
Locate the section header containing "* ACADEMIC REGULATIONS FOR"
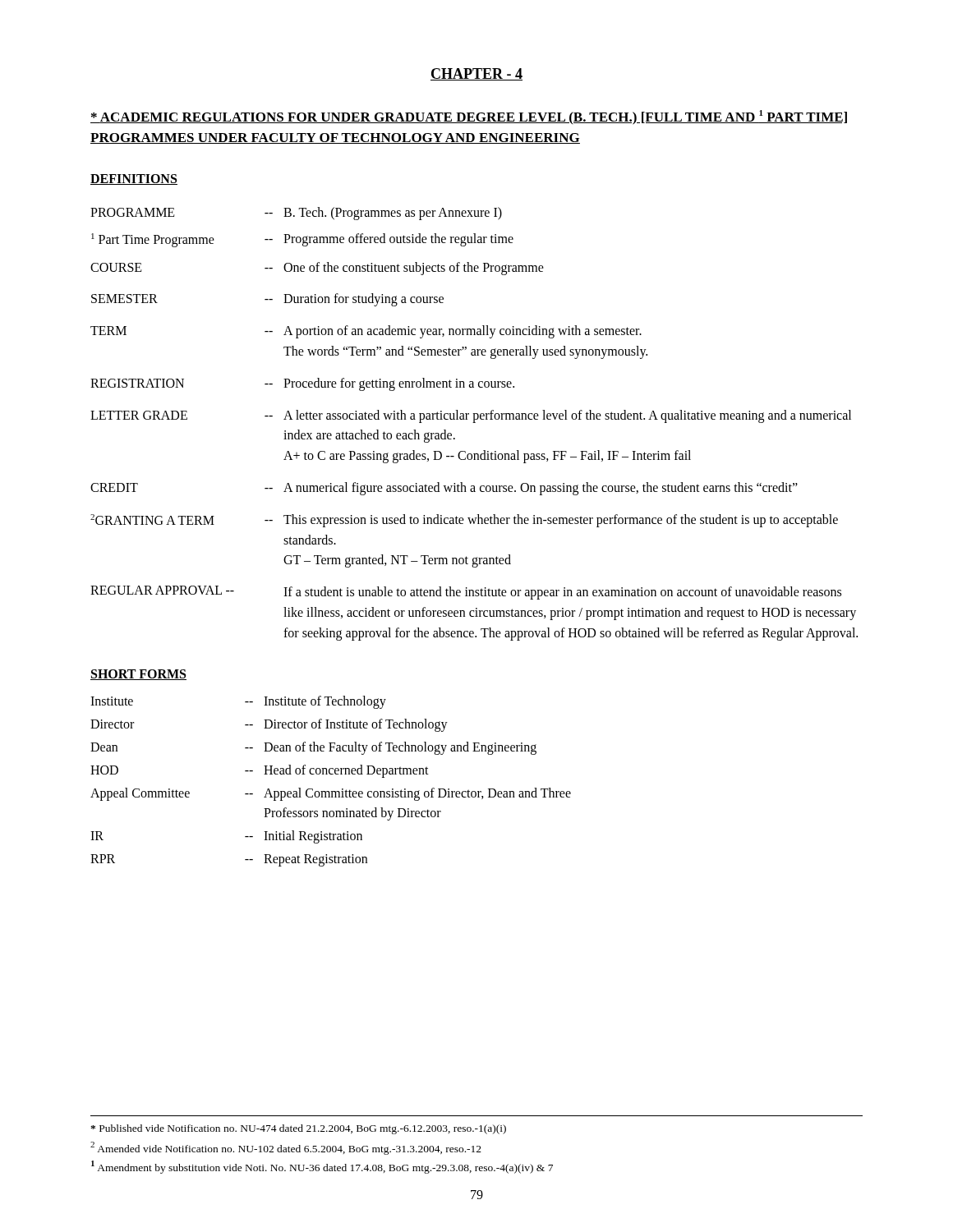pos(469,127)
